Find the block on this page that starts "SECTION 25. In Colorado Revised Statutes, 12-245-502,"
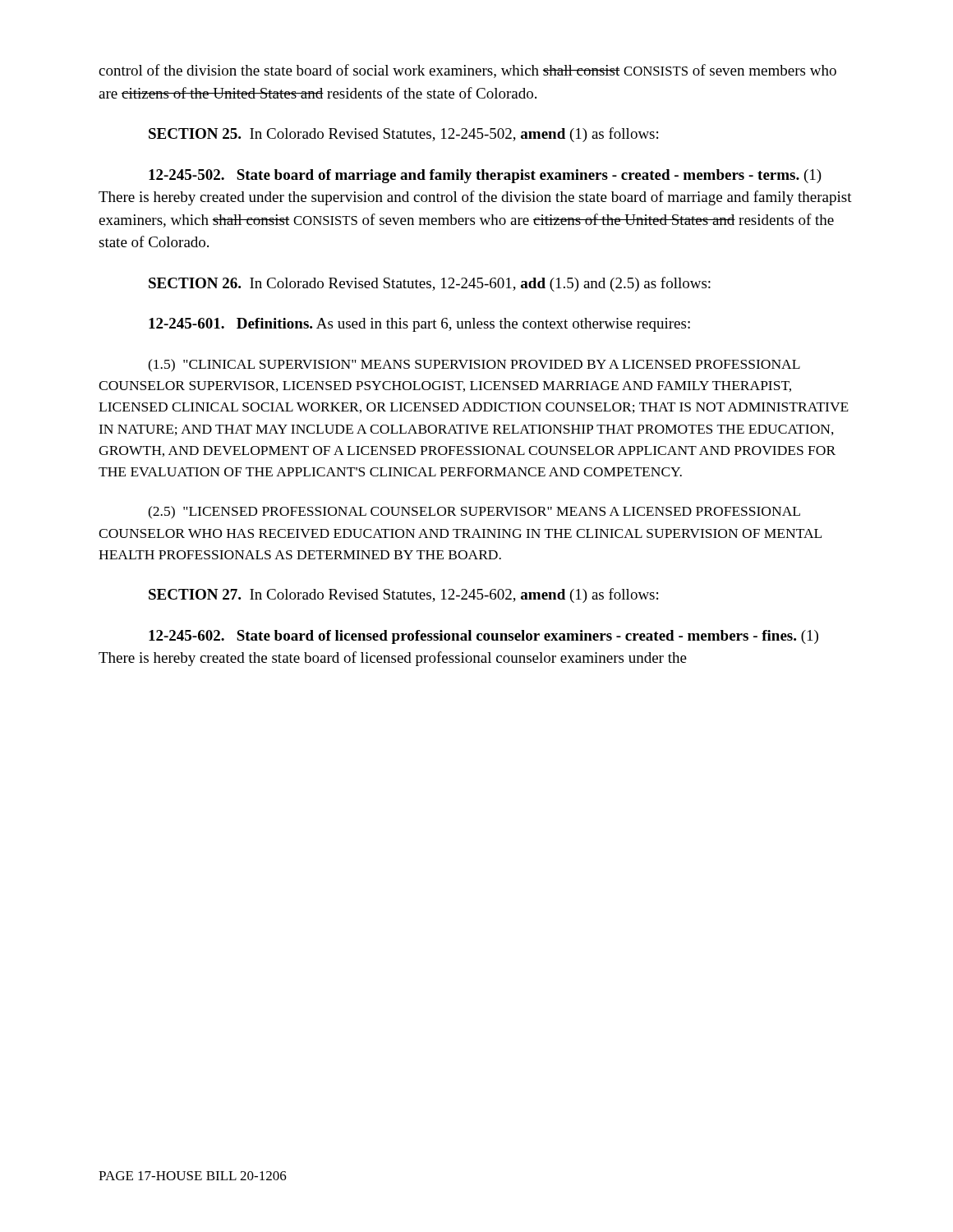This screenshot has height=1232, width=953. coord(404,134)
